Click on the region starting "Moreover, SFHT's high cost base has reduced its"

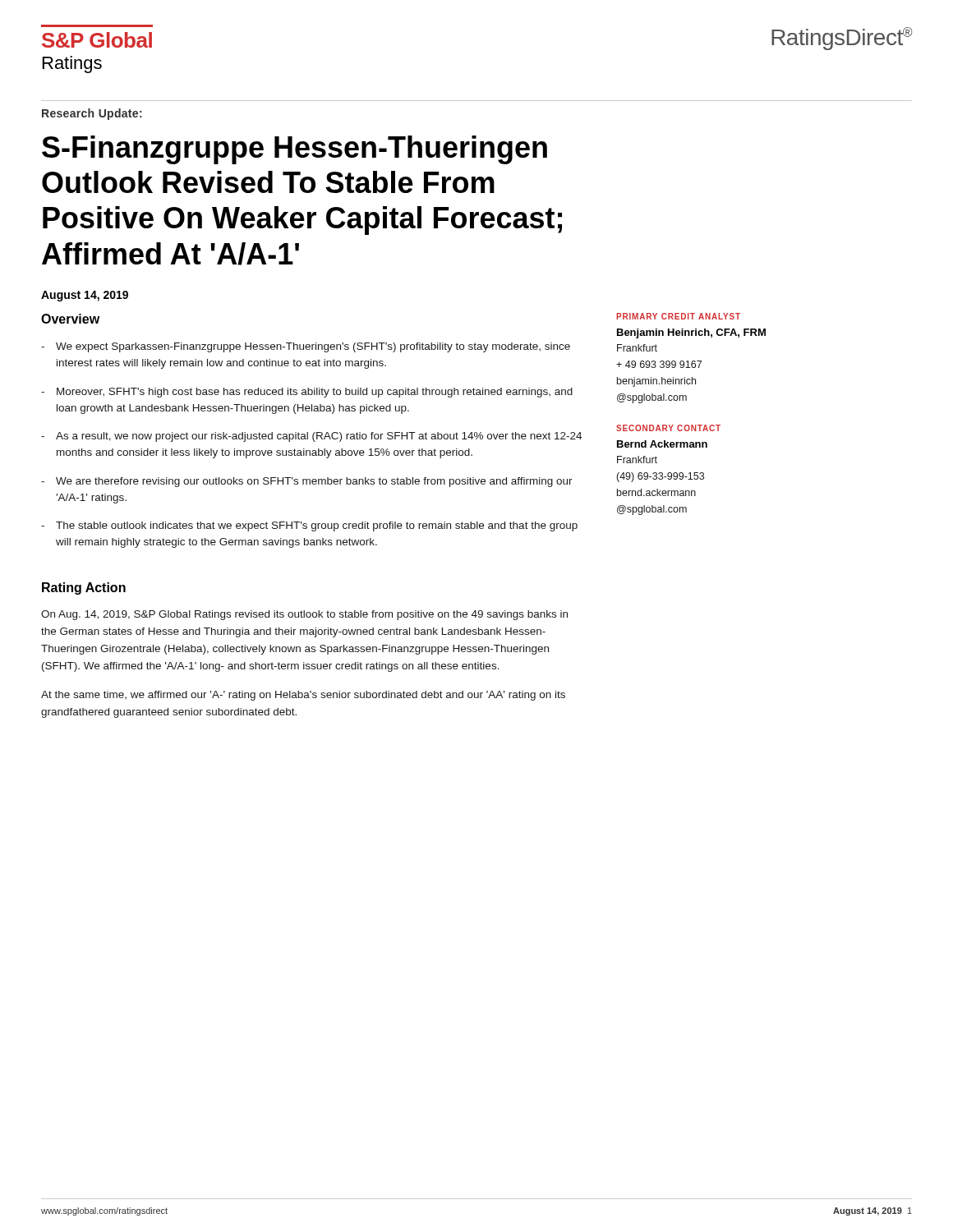[x=314, y=399]
